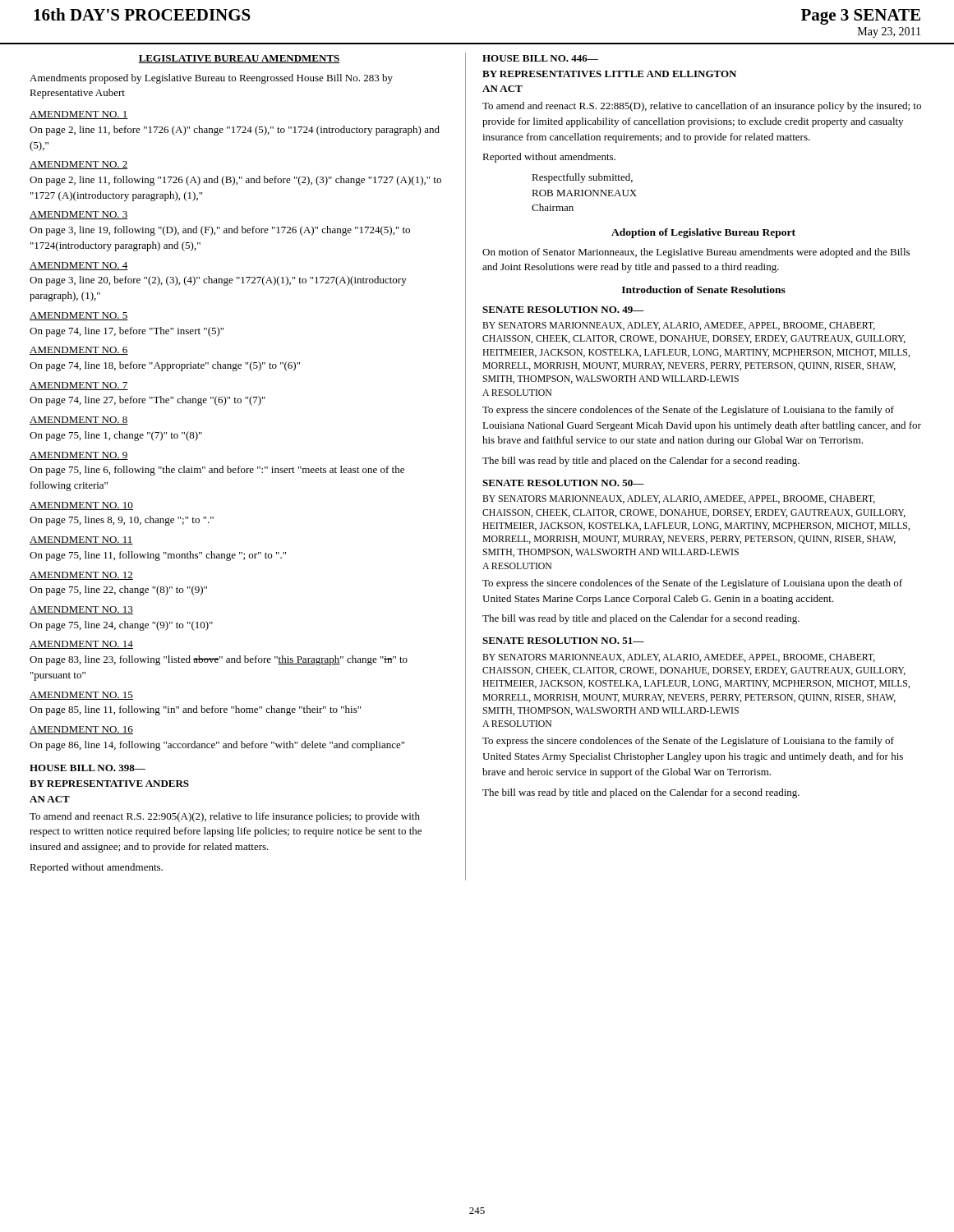Select the list item with the text "AMENDMENT NO. 2On"

[x=236, y=180]
